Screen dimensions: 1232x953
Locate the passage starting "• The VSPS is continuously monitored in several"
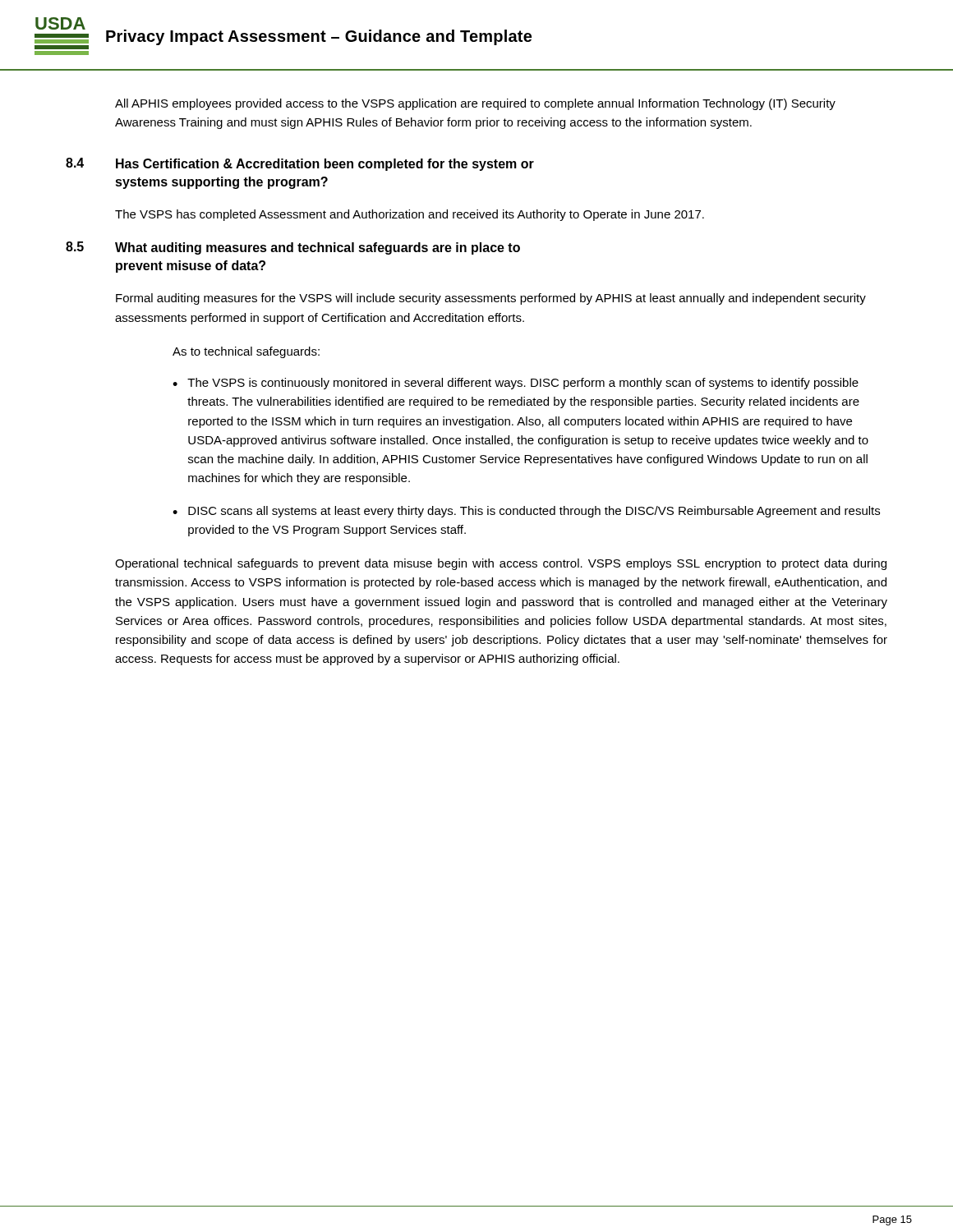[x=530, y=430]
